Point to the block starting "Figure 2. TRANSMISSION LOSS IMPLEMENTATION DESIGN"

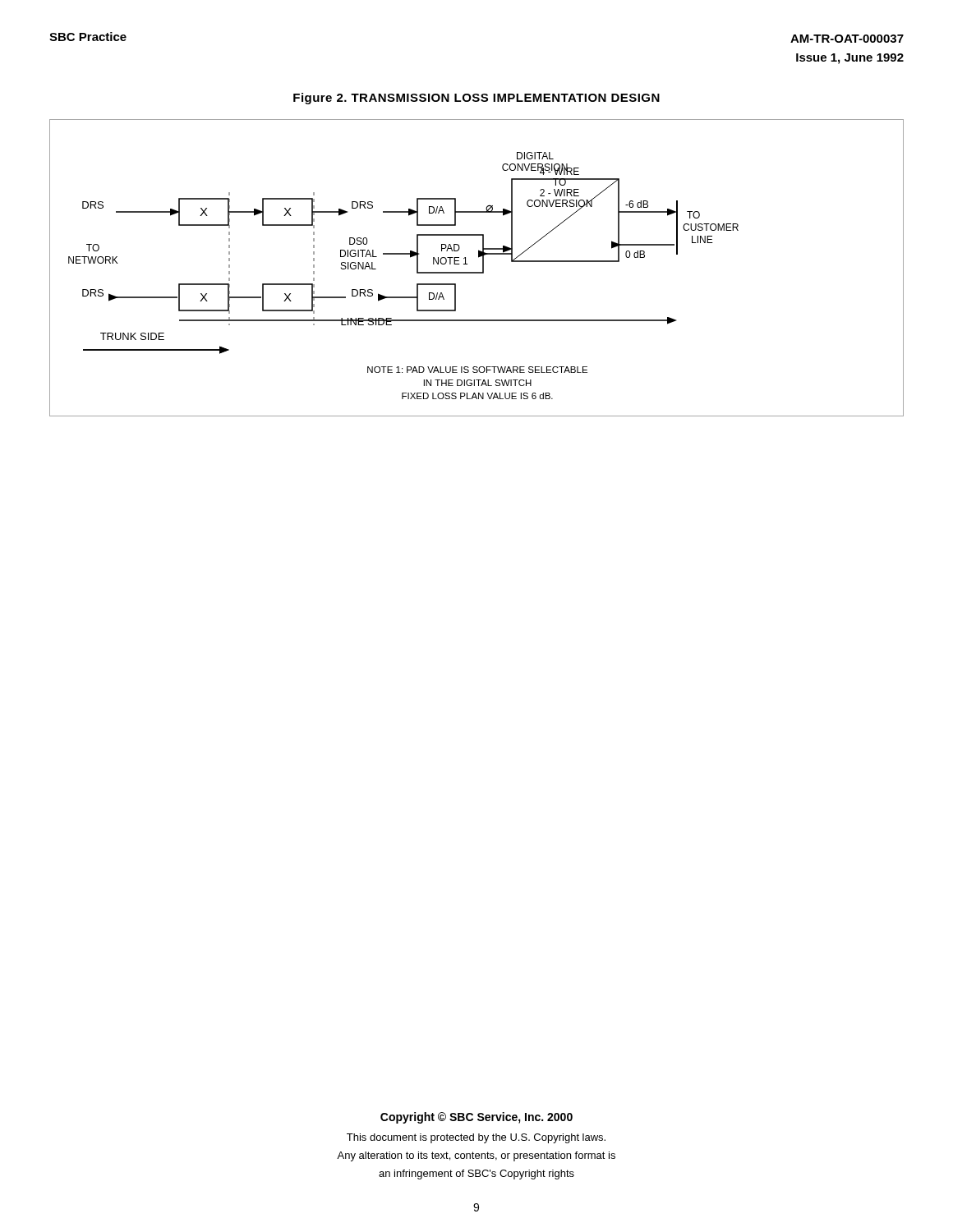click(476, 97)
